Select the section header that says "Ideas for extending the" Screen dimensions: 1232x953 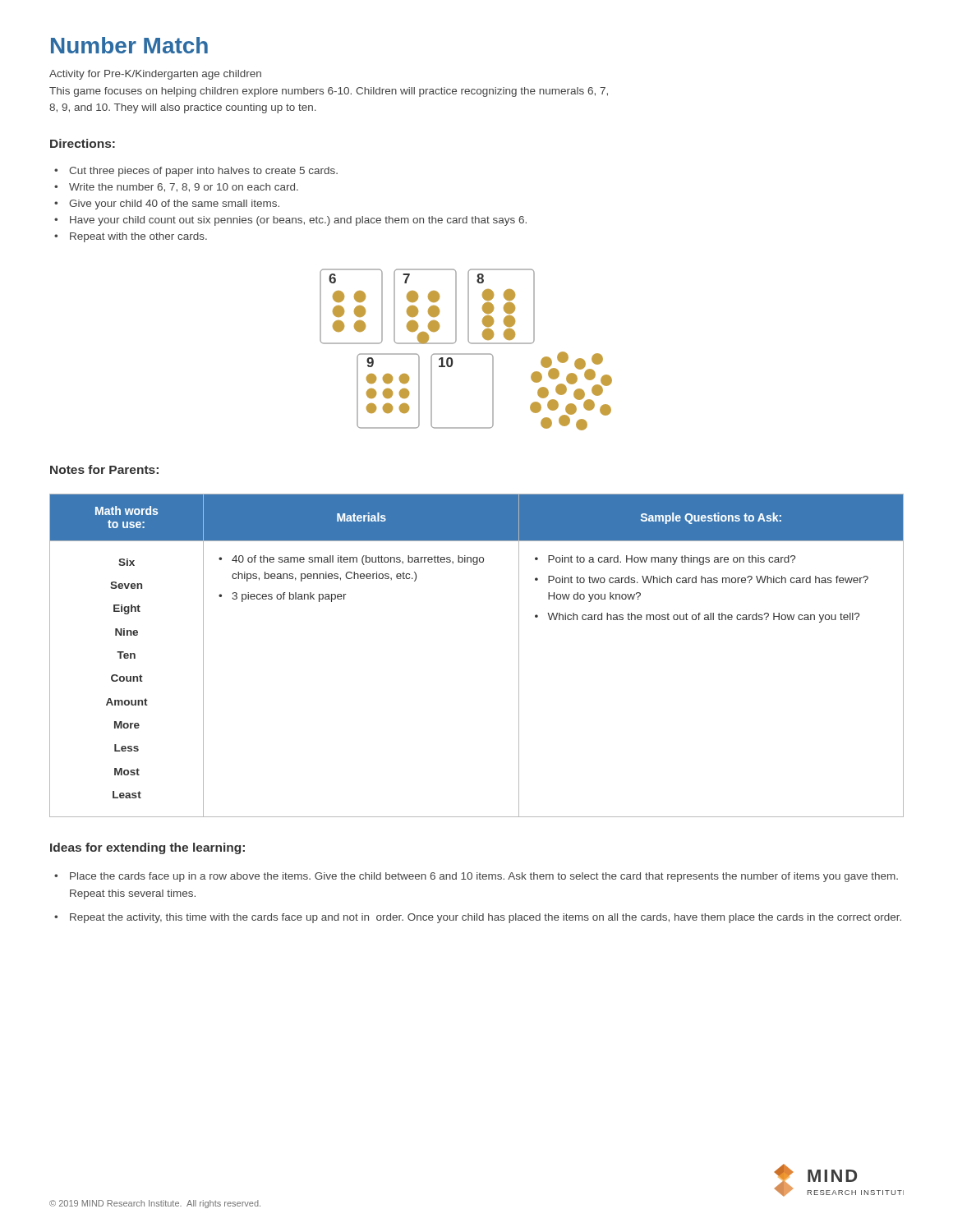[x=148, y=848]
